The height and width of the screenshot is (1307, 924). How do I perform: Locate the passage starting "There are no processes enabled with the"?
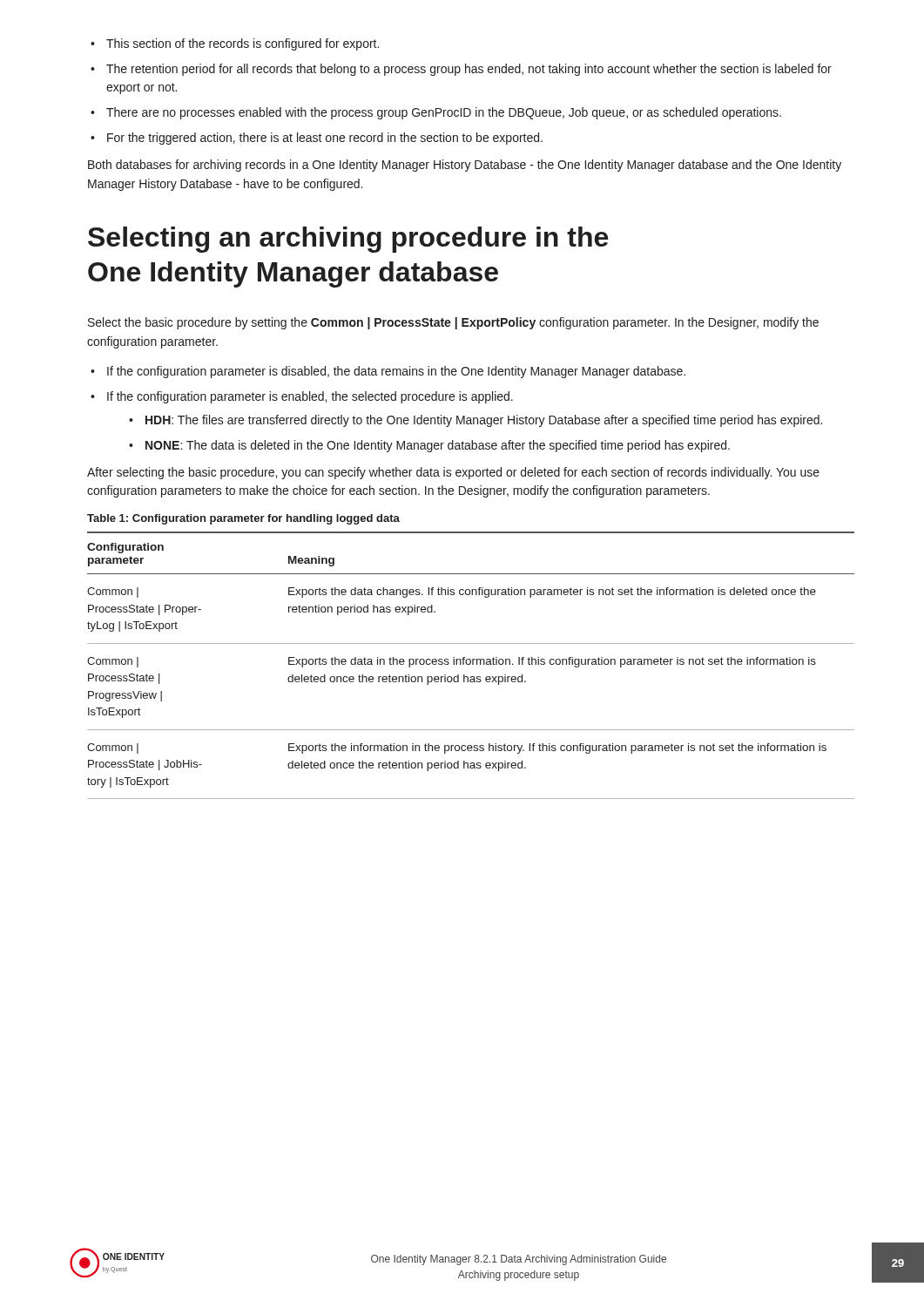(471, 113)
